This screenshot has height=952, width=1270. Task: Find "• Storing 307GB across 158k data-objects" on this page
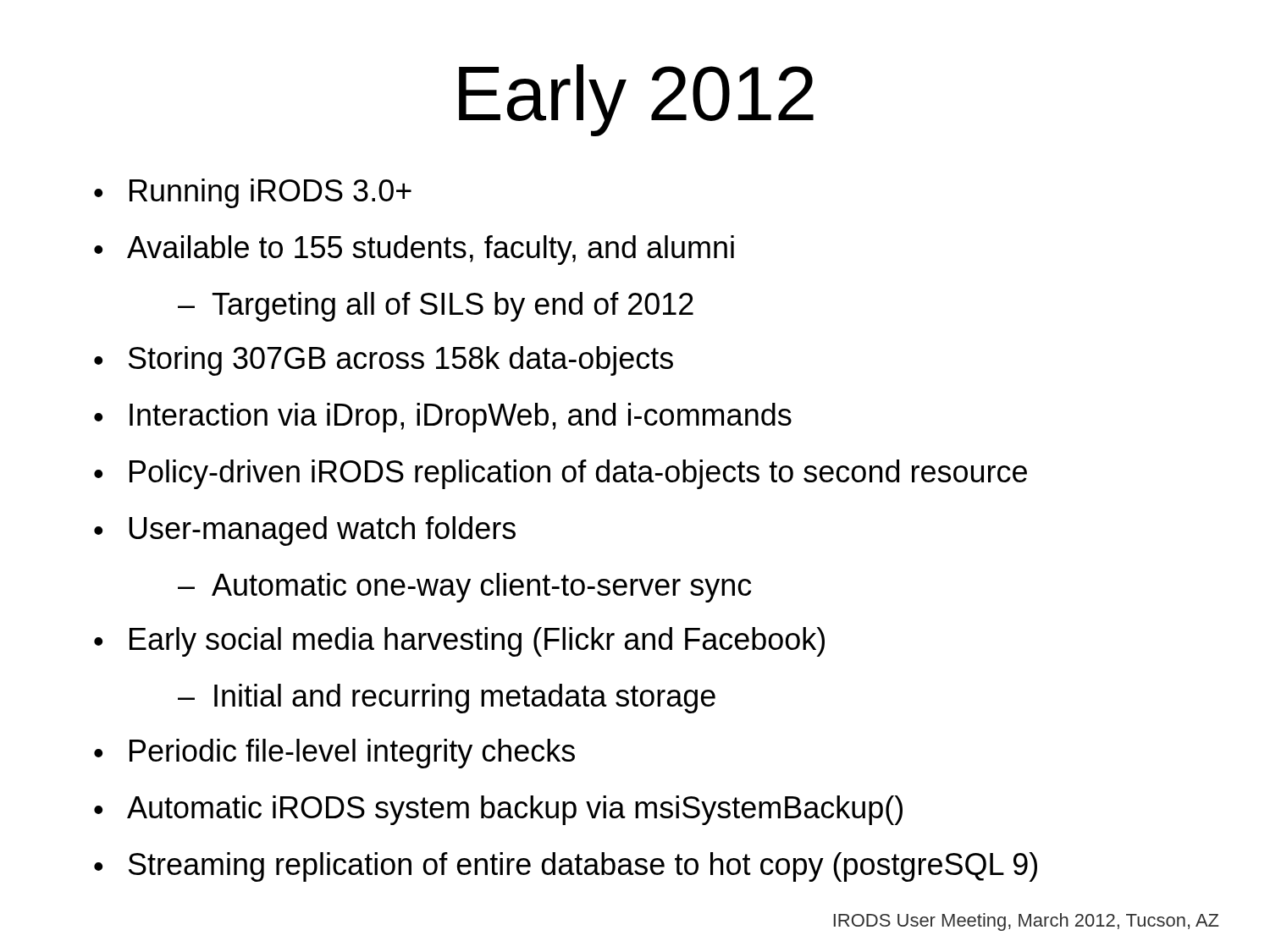[x=384, y=360]
